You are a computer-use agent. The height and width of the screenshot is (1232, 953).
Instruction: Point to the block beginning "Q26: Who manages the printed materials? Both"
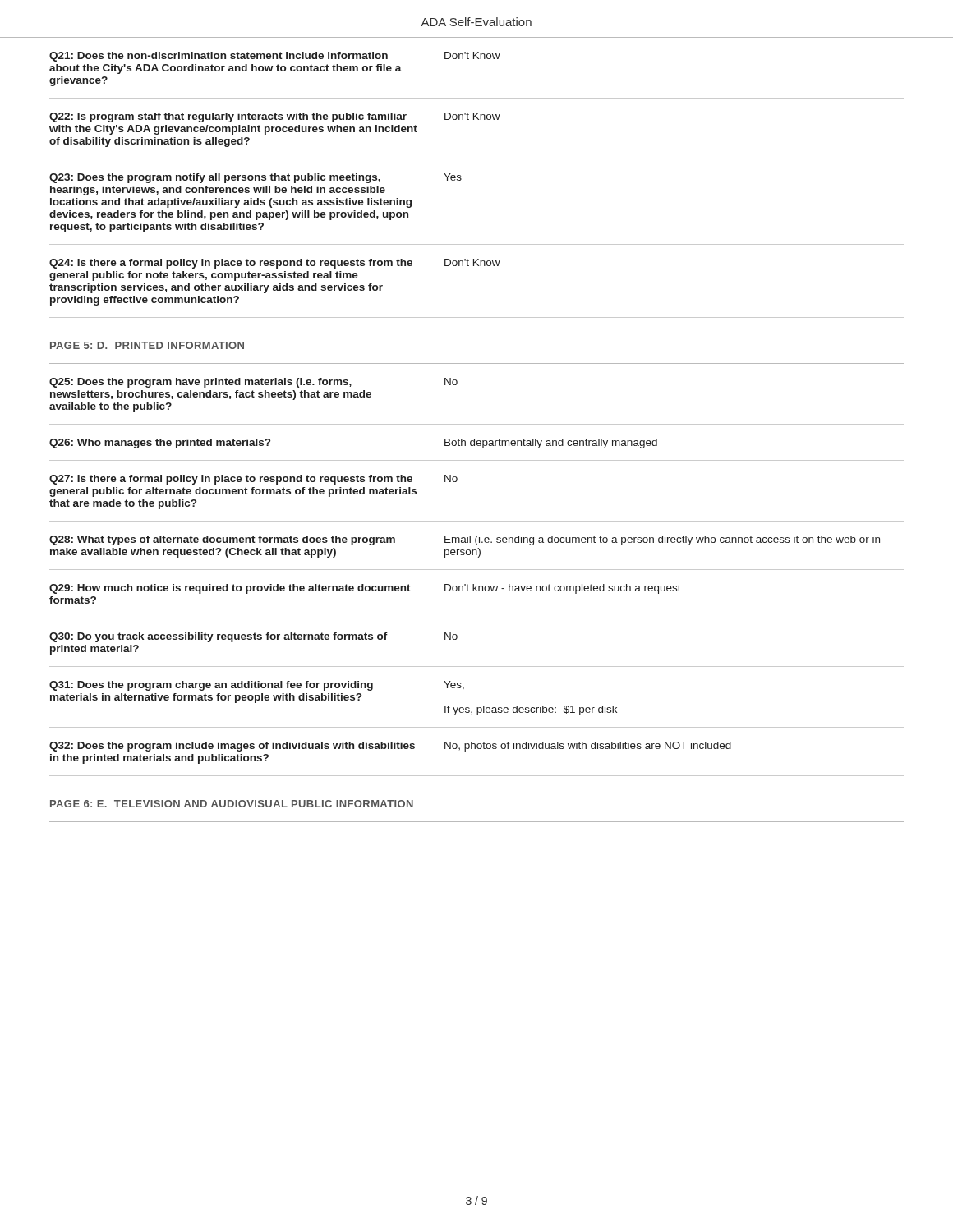click(476, 442)
